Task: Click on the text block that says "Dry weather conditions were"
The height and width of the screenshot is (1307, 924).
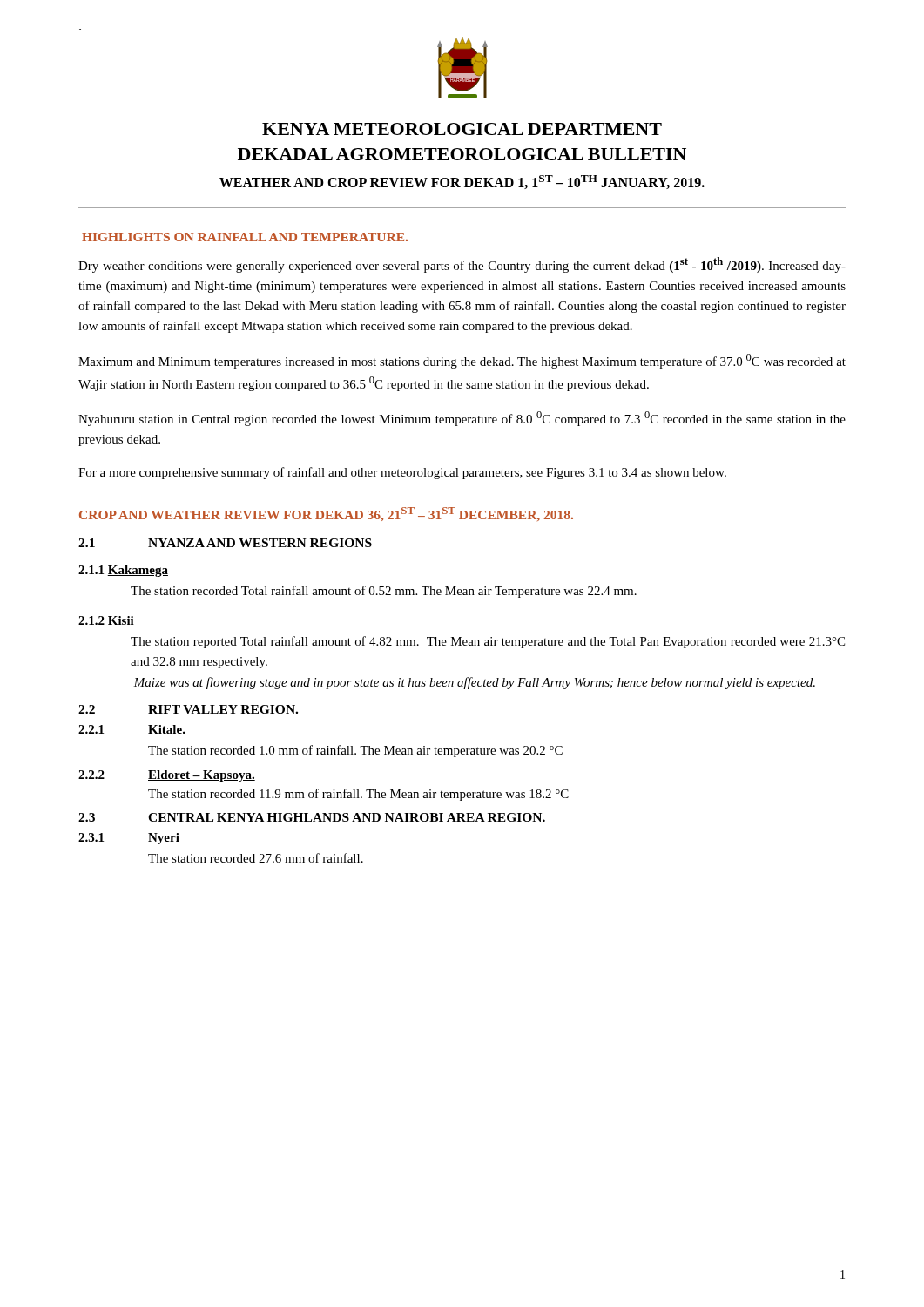Action: tap(462, 294)
